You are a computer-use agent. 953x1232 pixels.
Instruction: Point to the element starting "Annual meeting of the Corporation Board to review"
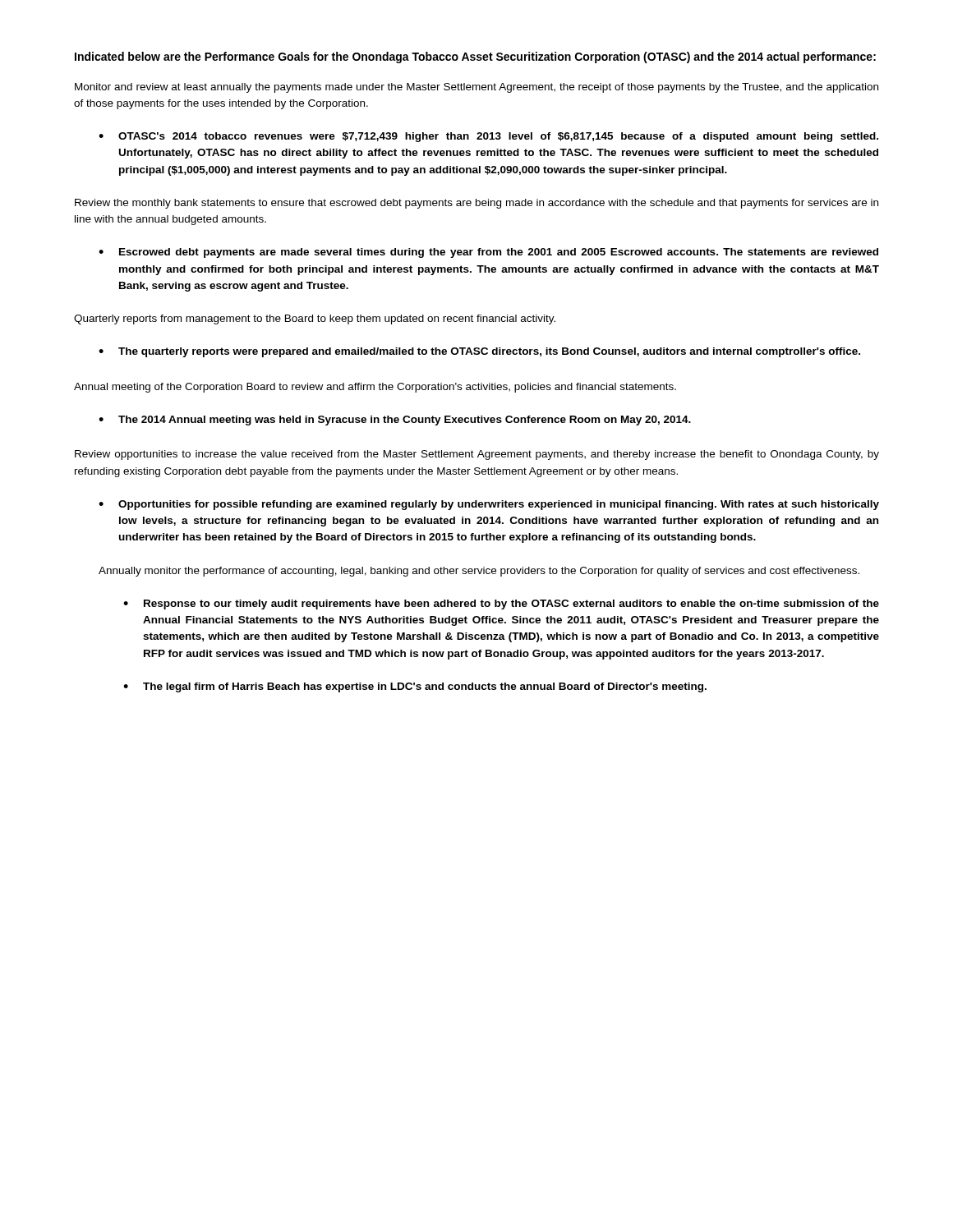375,386
